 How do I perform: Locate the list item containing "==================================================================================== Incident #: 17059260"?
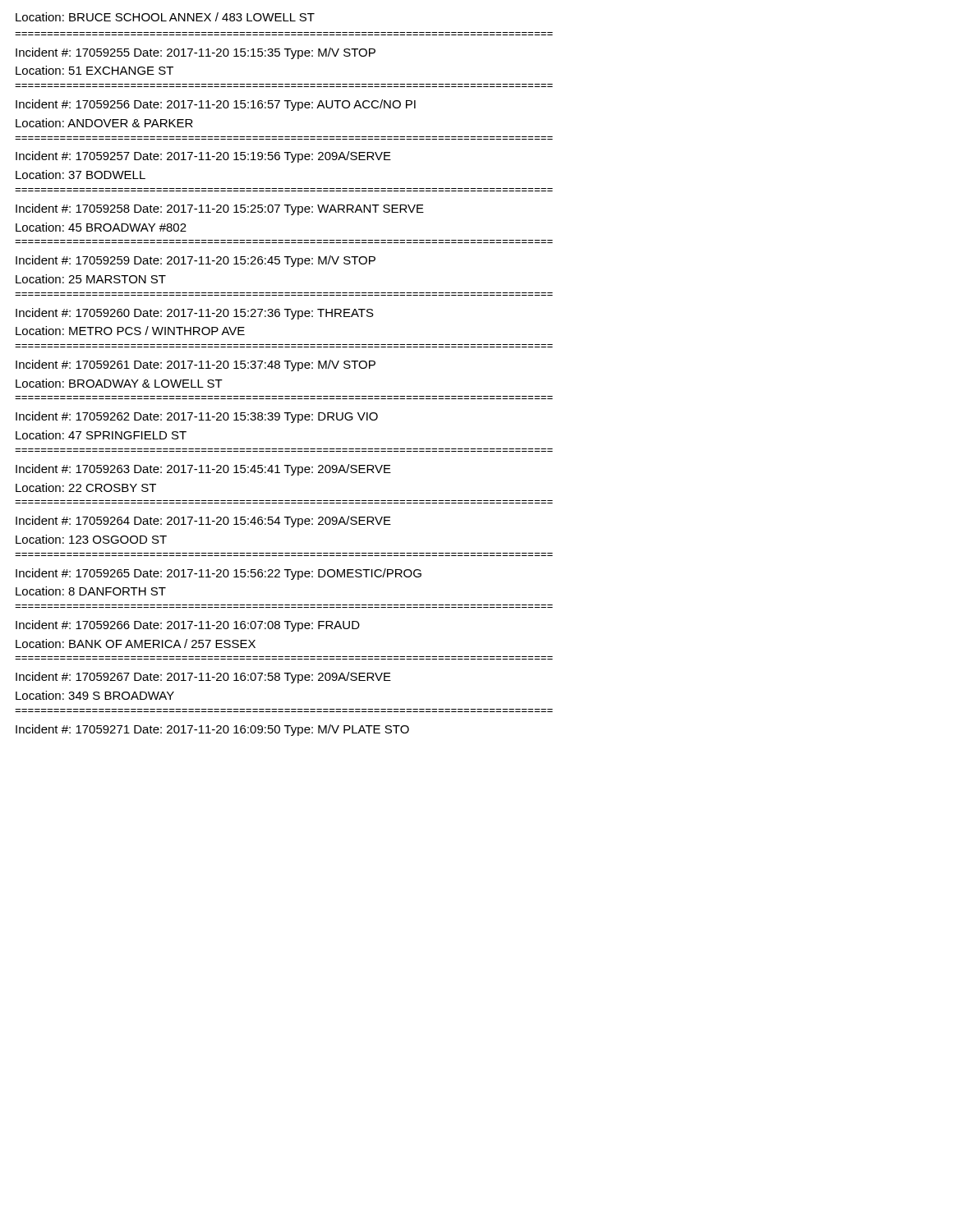click(195, 314)
